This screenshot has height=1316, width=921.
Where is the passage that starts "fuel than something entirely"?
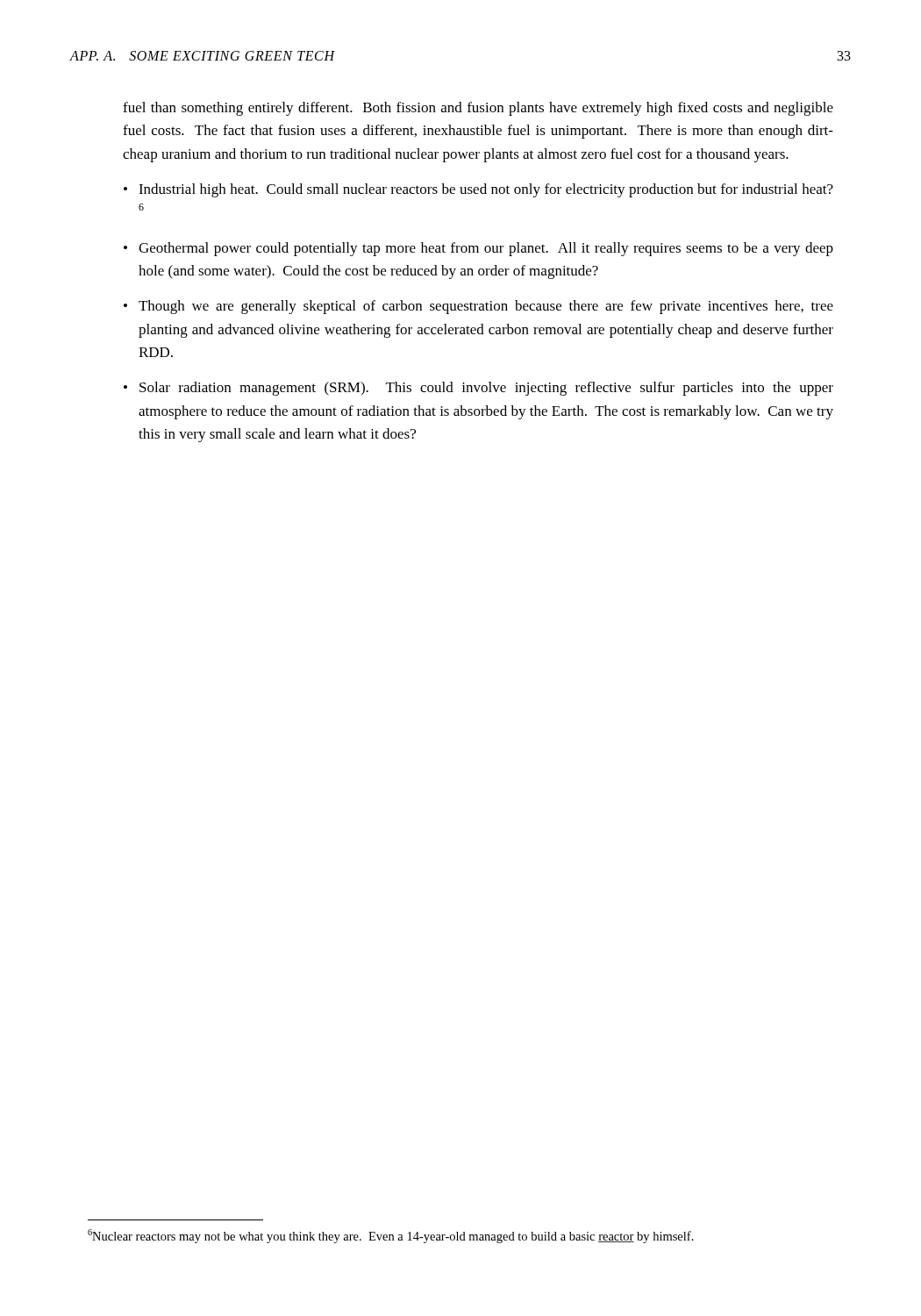(478, 131)
